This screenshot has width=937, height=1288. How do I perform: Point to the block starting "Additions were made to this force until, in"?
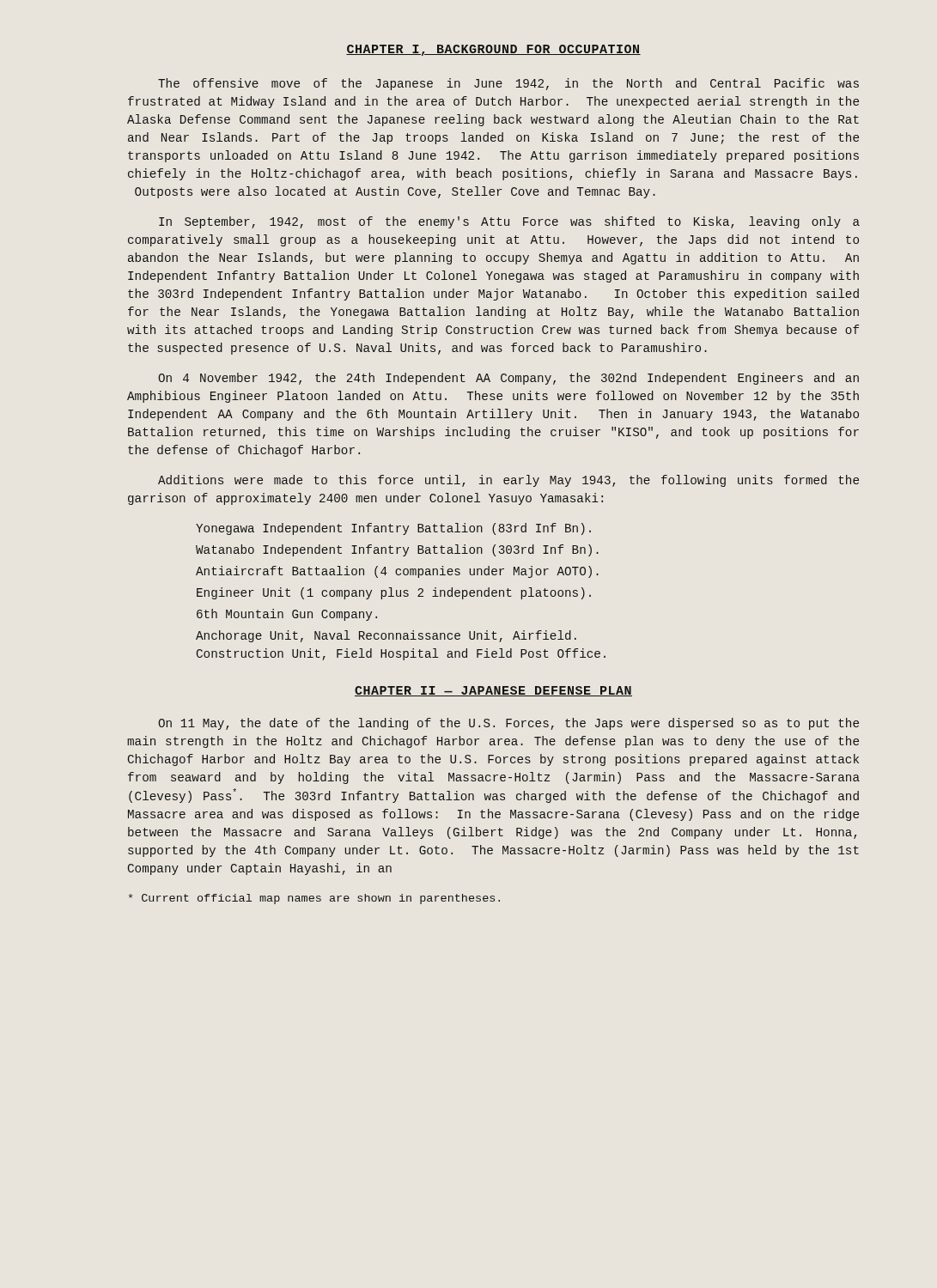point(493,490)
